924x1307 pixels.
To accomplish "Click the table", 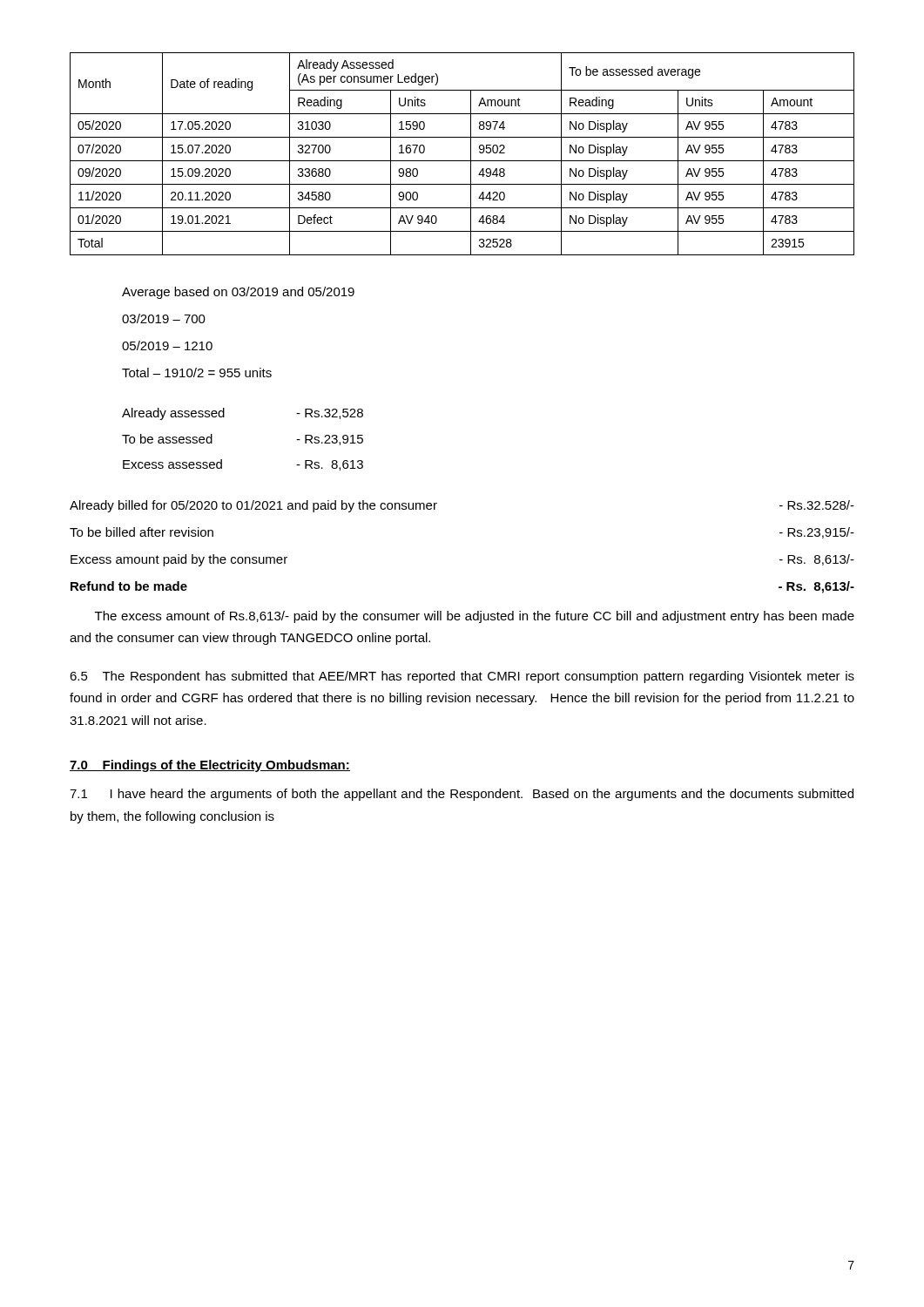I will [462, 154].
